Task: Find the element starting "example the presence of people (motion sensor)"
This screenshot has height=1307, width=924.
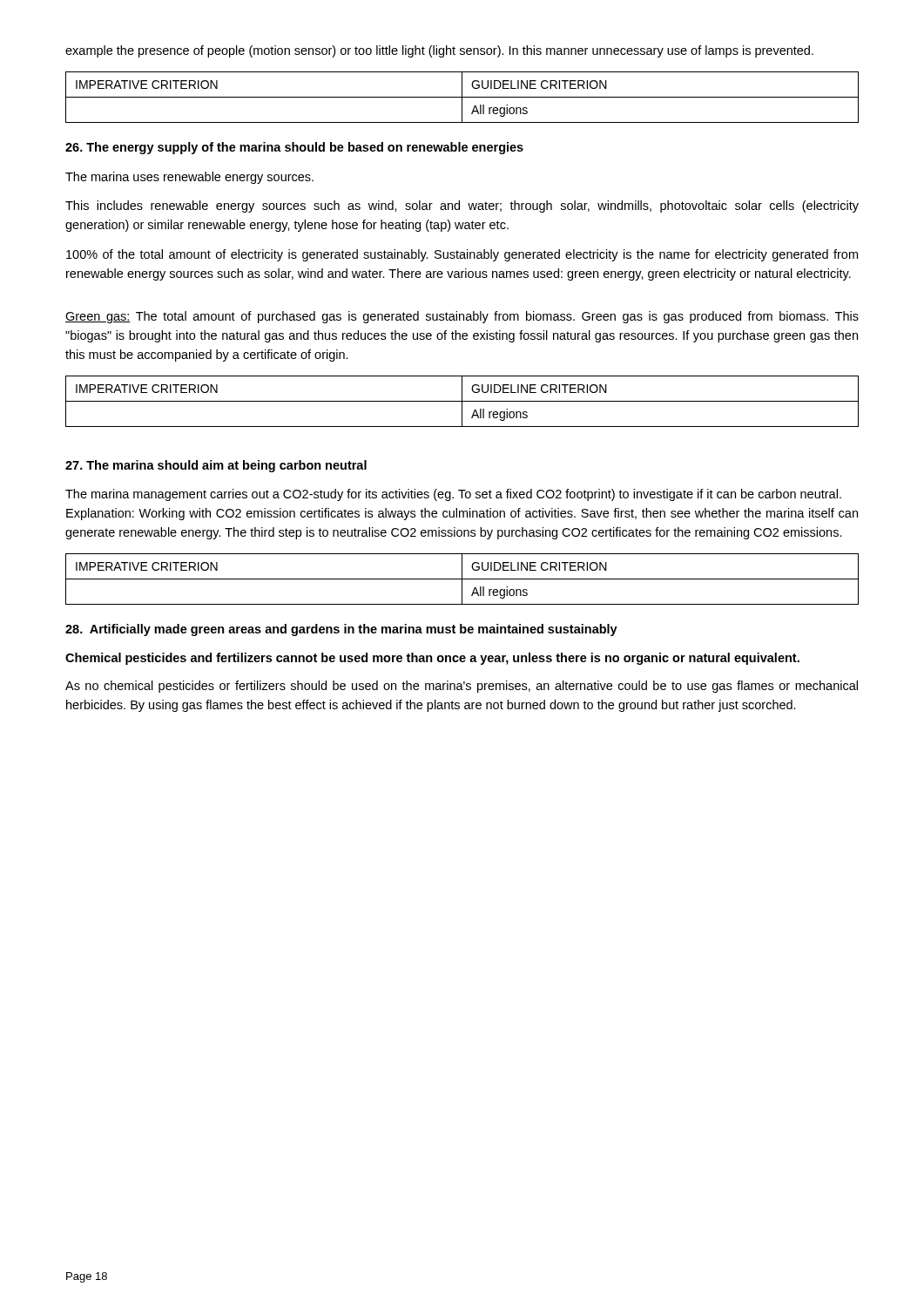Action: [462, 51]
